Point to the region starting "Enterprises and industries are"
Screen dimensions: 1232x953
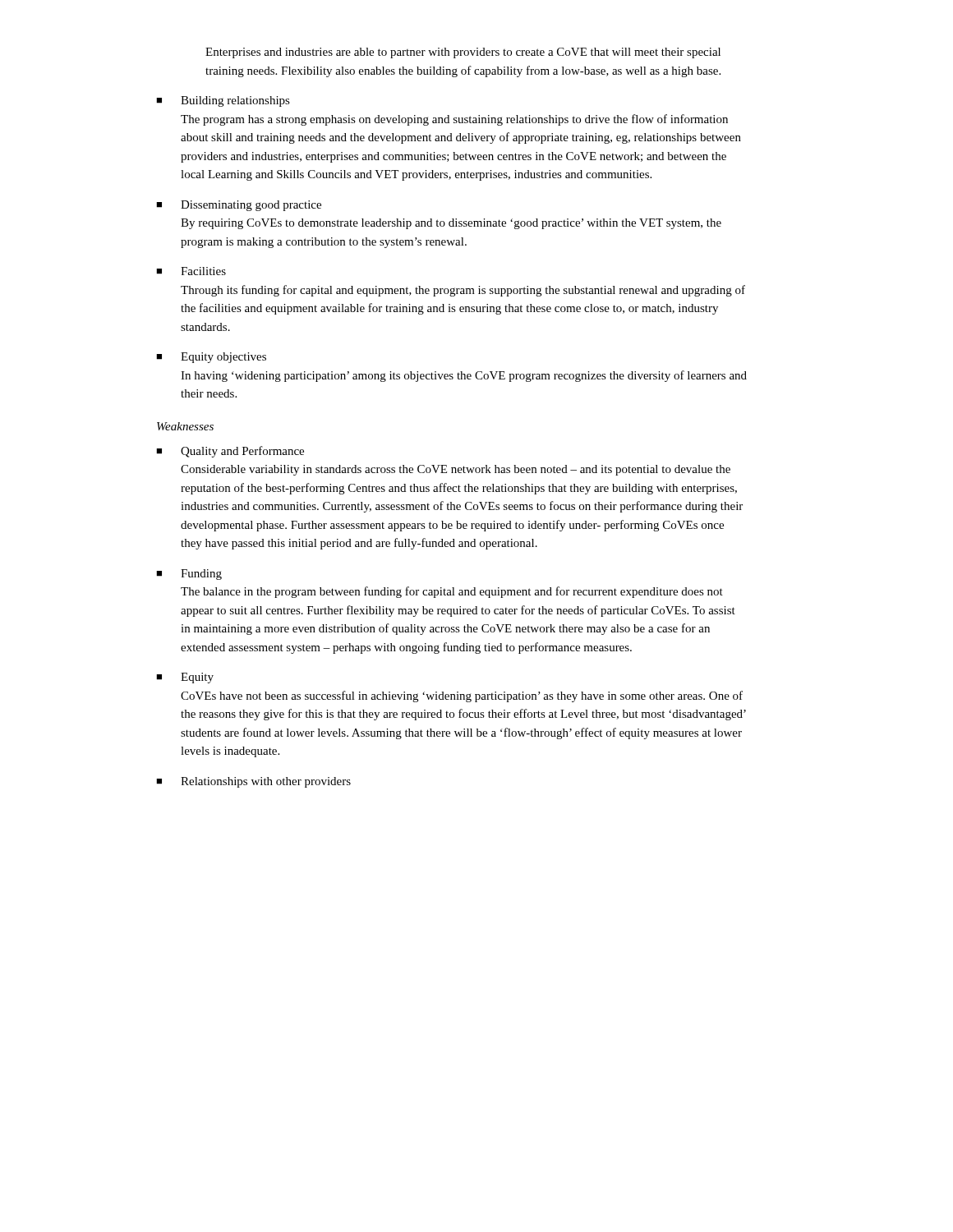pyautogui.click(x=463, y=61)
